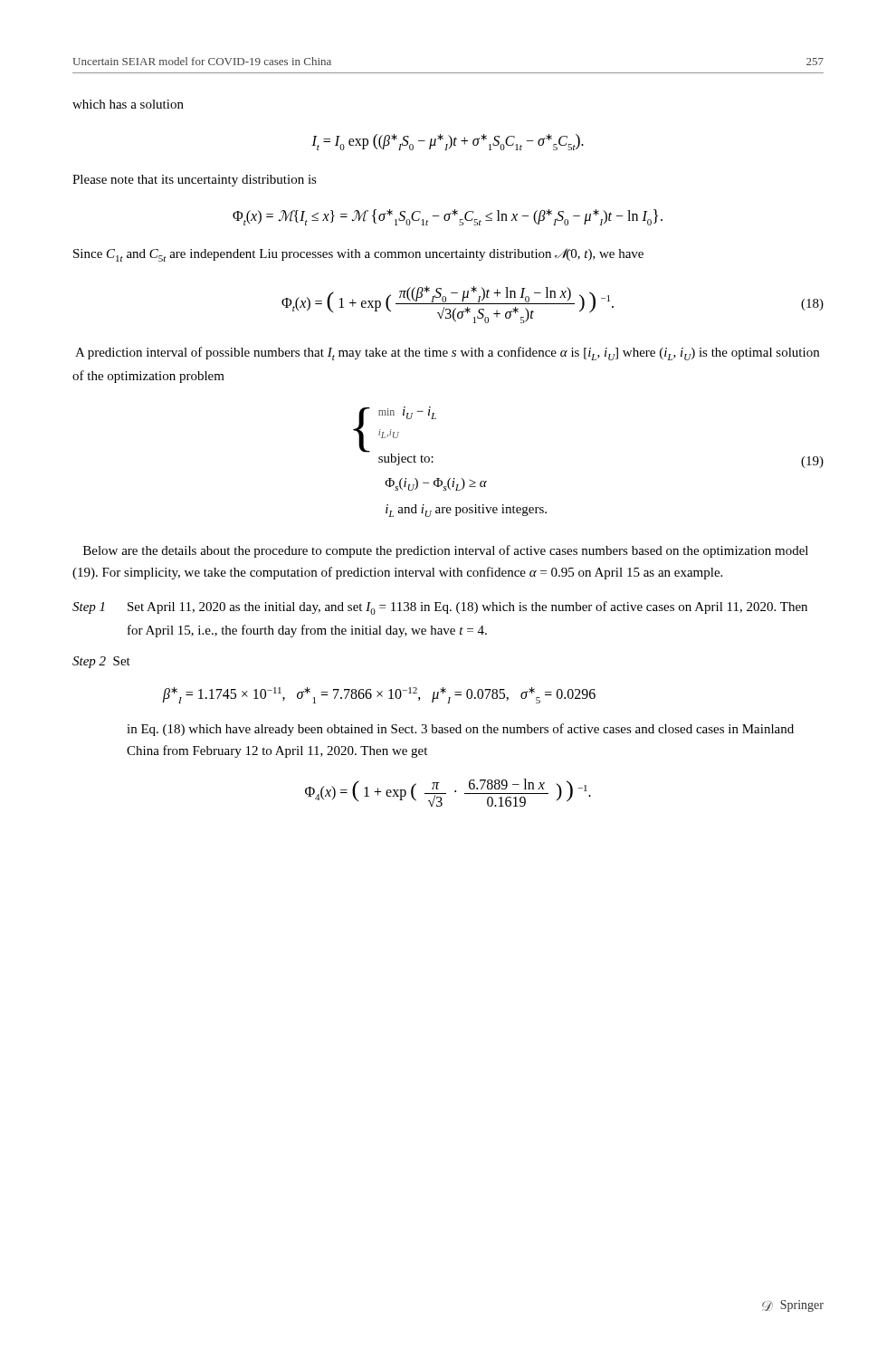Viewport: 896px width, 1358px height.
Task: Point to the text starting "Φ4(x) = ( 1"
Action: (448, 793)
